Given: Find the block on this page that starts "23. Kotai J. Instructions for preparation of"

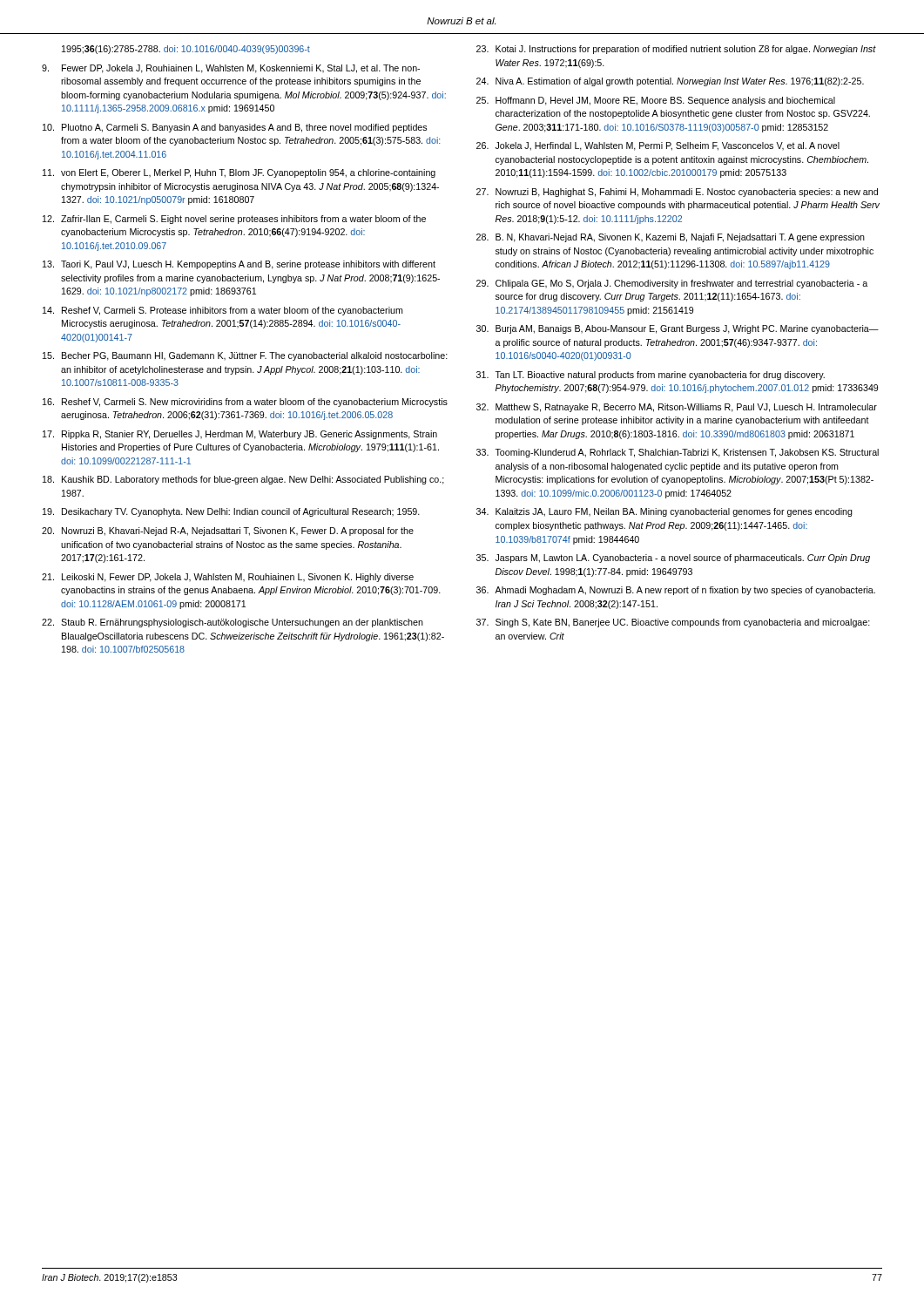Looking at the screenshot, I should [679, 56].
